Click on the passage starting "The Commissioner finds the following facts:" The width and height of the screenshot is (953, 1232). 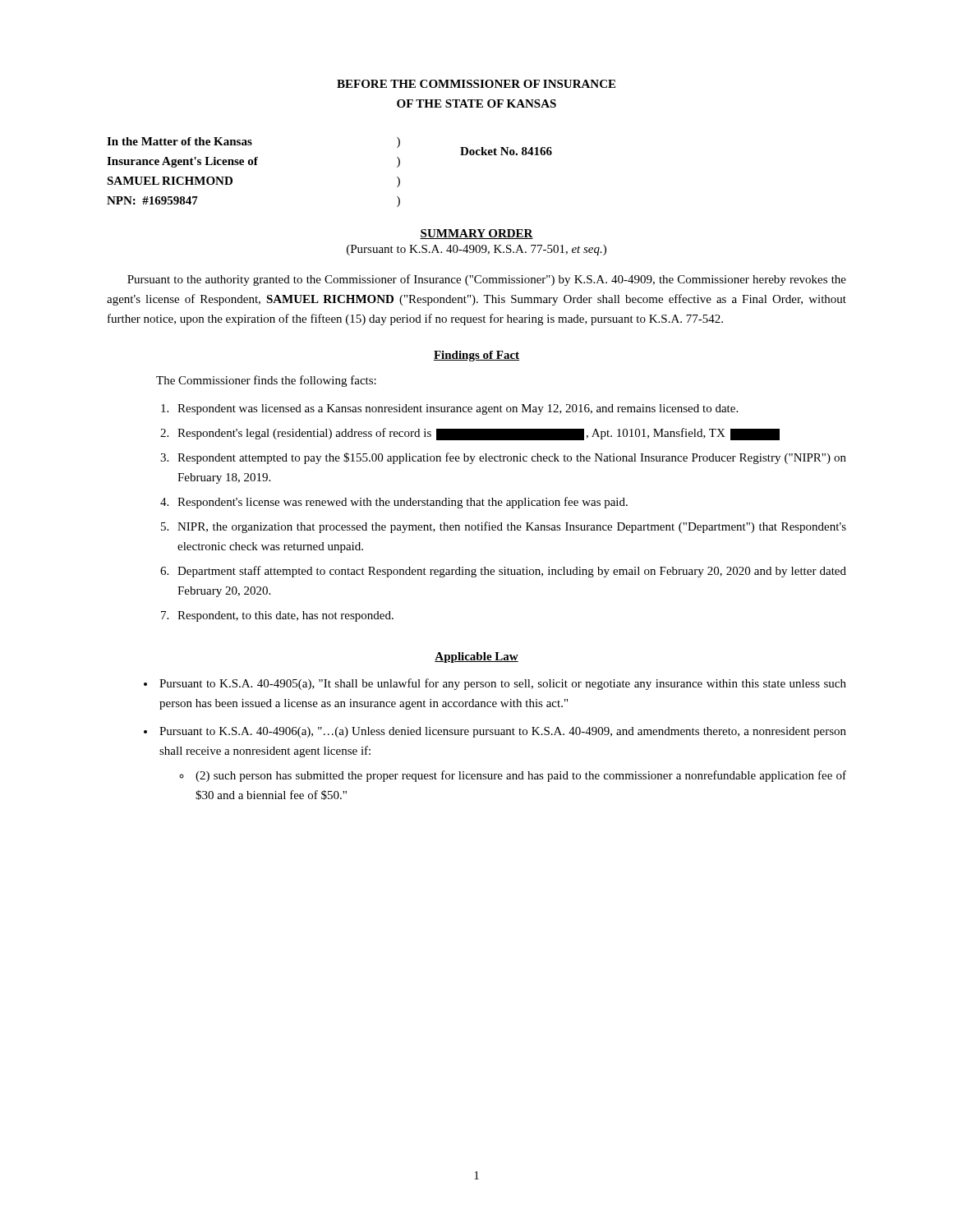tap(266, 380)
